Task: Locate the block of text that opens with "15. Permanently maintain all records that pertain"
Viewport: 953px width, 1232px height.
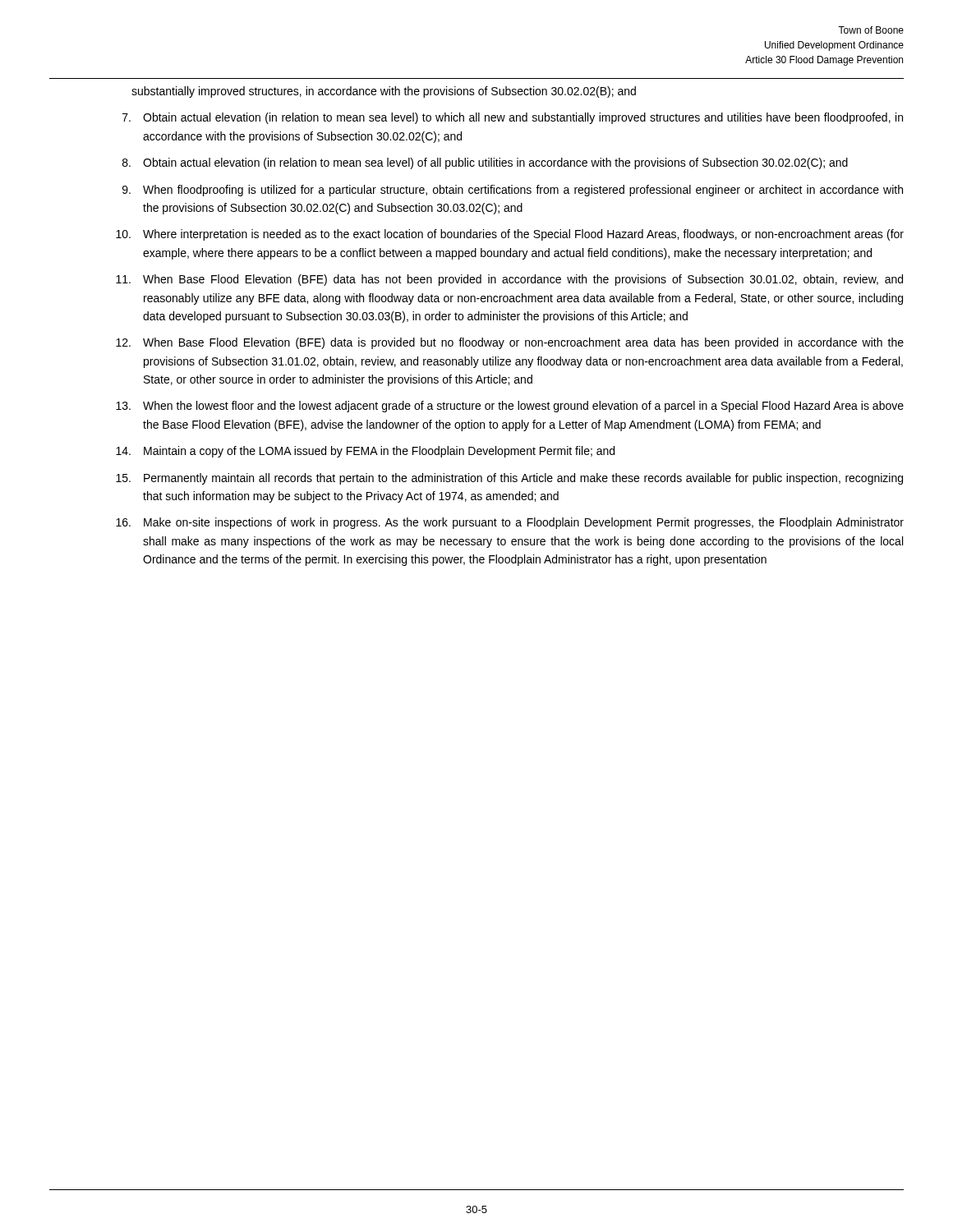Action: click(476, 487)
